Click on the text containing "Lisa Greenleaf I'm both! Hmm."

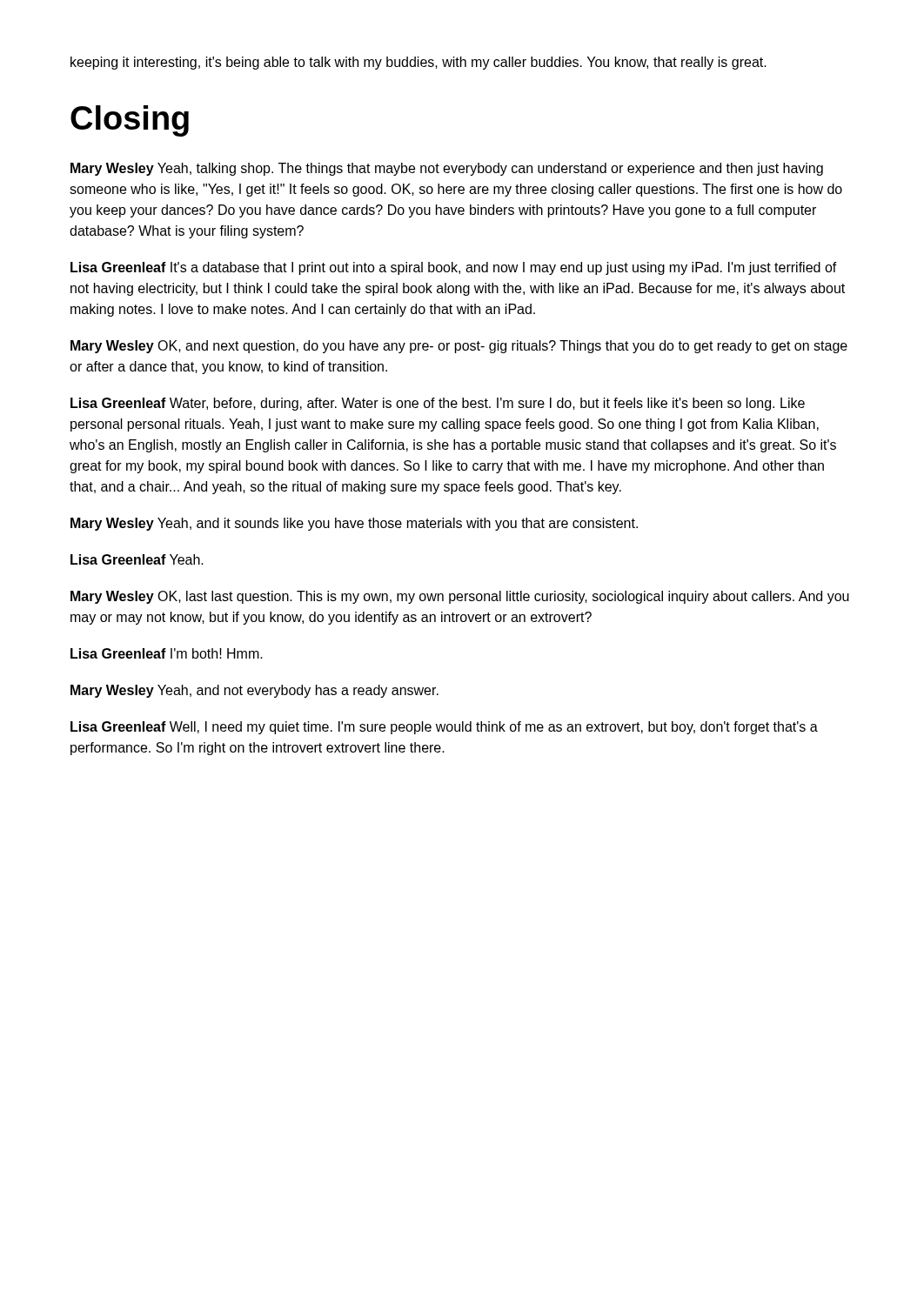pyautogui.click(x=166, y=653)
